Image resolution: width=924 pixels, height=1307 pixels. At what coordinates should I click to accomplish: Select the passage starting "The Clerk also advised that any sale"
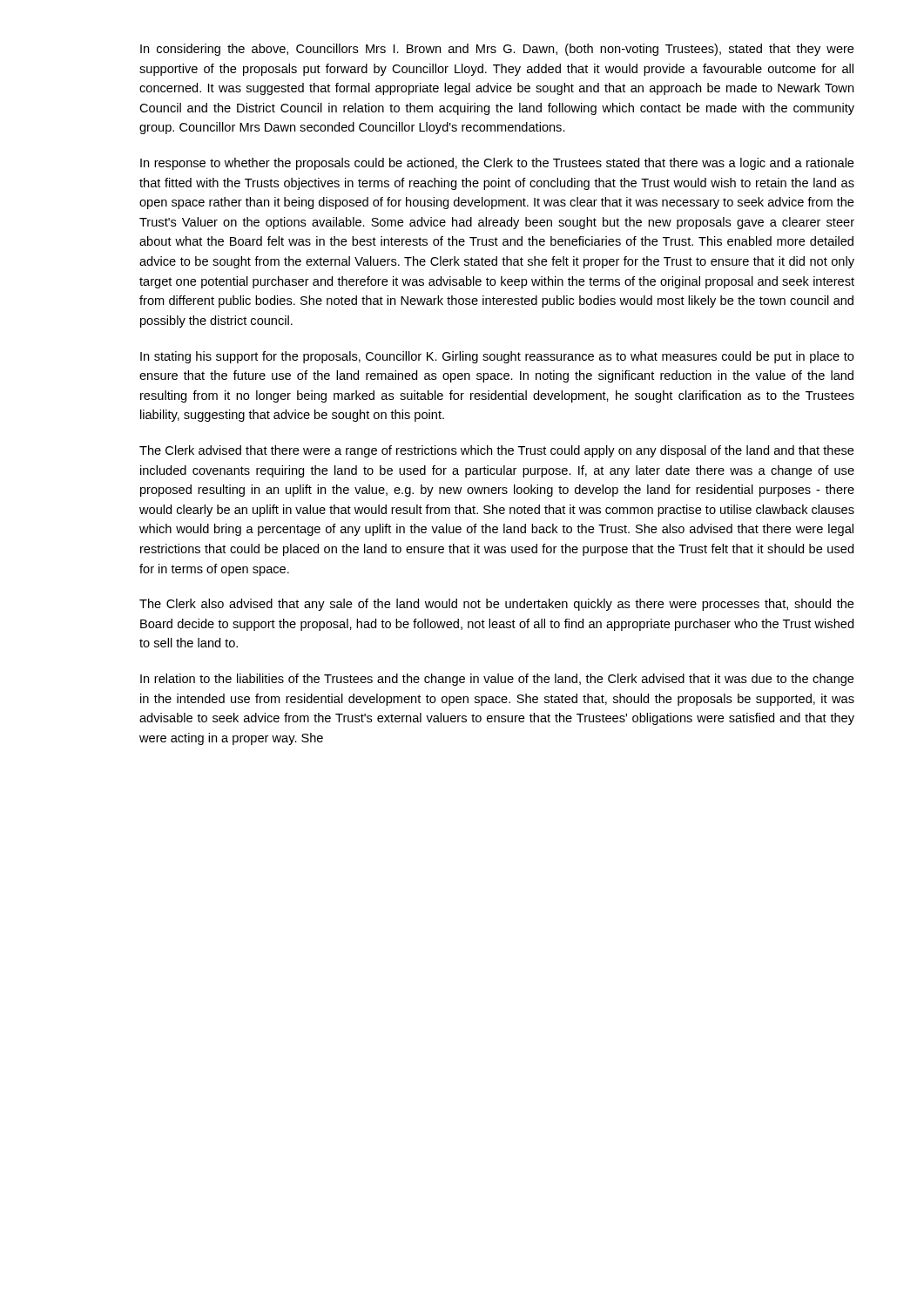497,624
